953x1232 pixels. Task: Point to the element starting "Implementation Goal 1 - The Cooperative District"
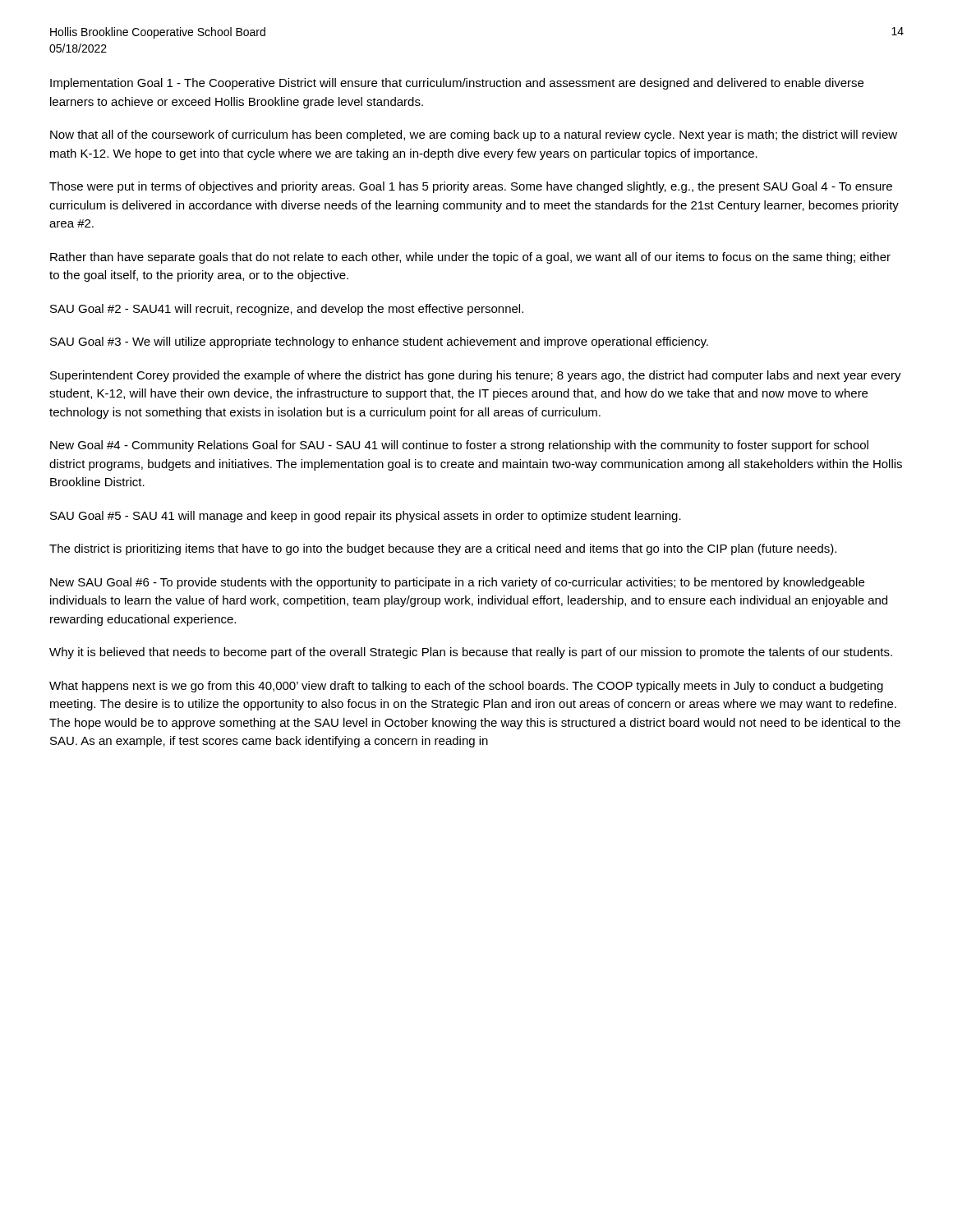457,92
